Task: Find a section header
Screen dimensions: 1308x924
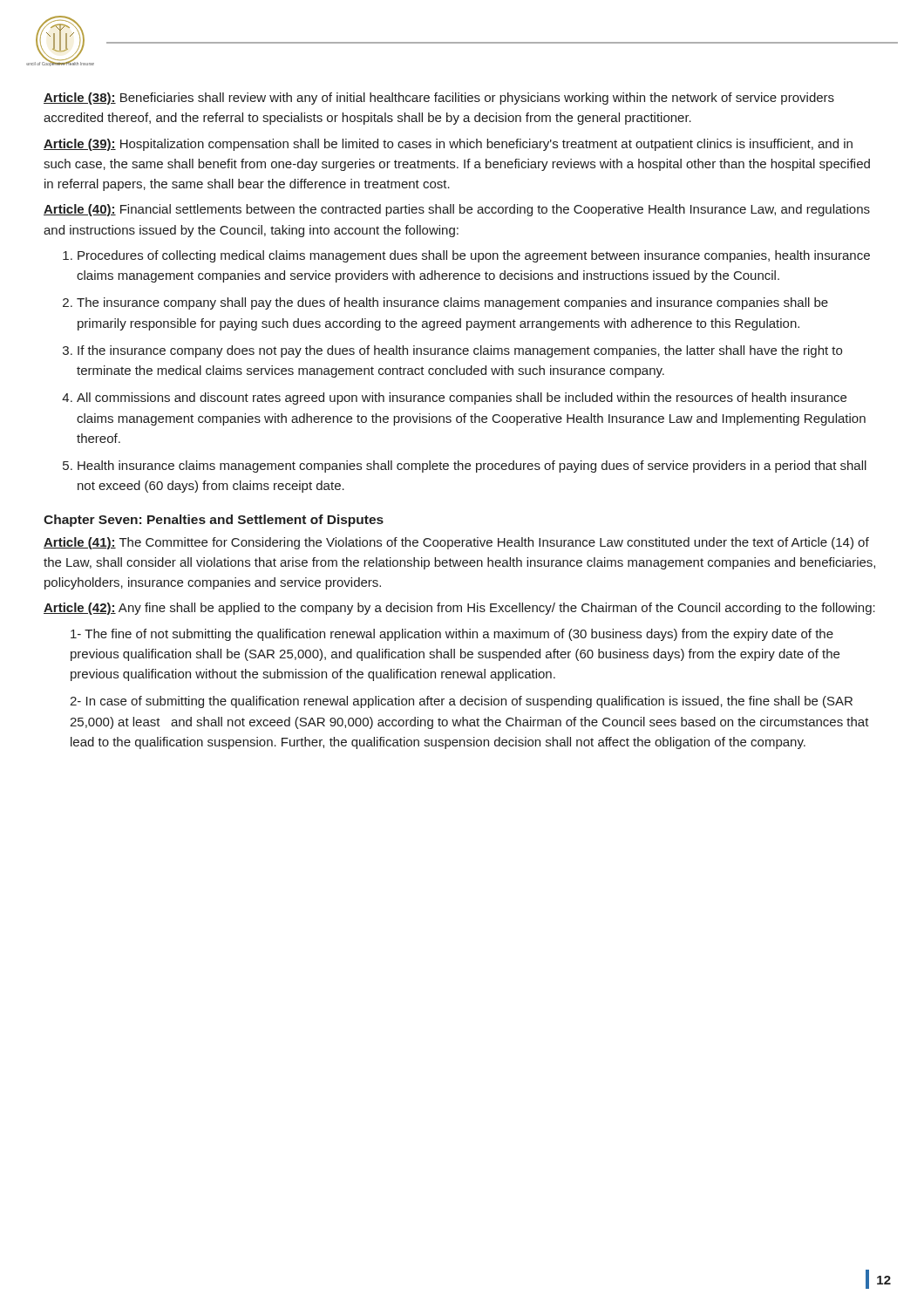Action: [214, 519]
